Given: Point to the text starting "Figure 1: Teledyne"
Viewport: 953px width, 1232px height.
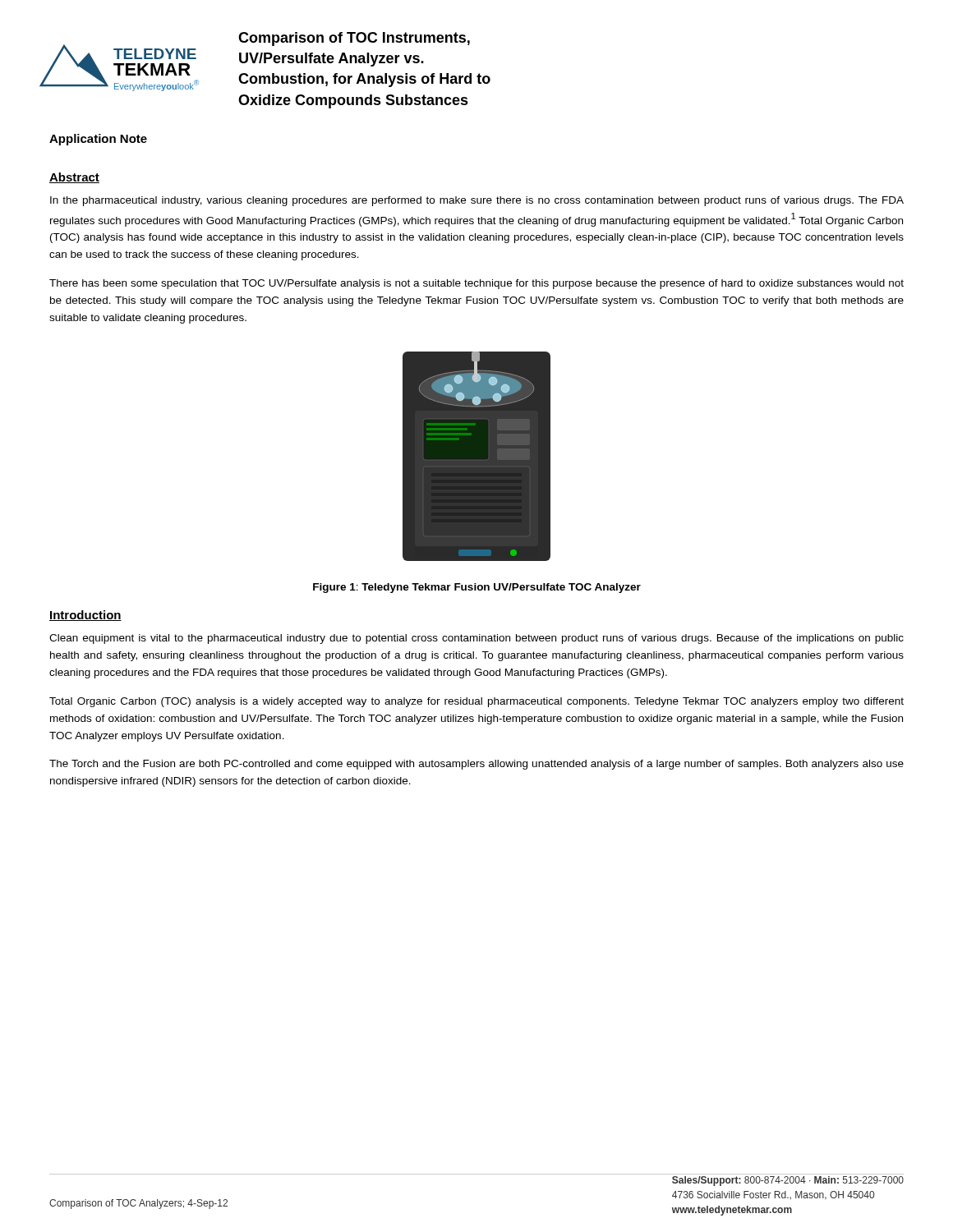Looking at the screenshot, I should tap(476, 587).
